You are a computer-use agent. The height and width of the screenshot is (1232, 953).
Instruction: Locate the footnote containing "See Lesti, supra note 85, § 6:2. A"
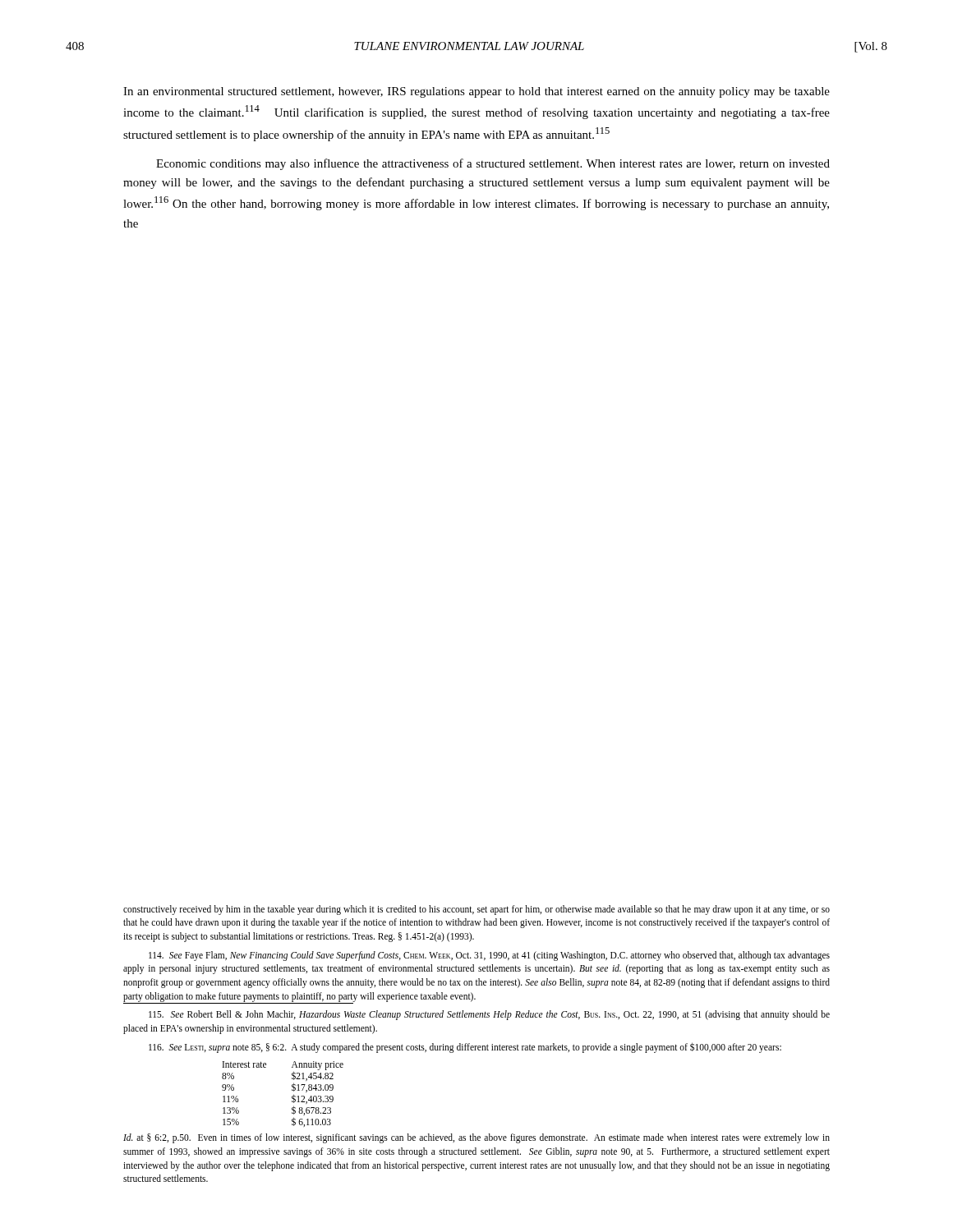point(465,1047)
